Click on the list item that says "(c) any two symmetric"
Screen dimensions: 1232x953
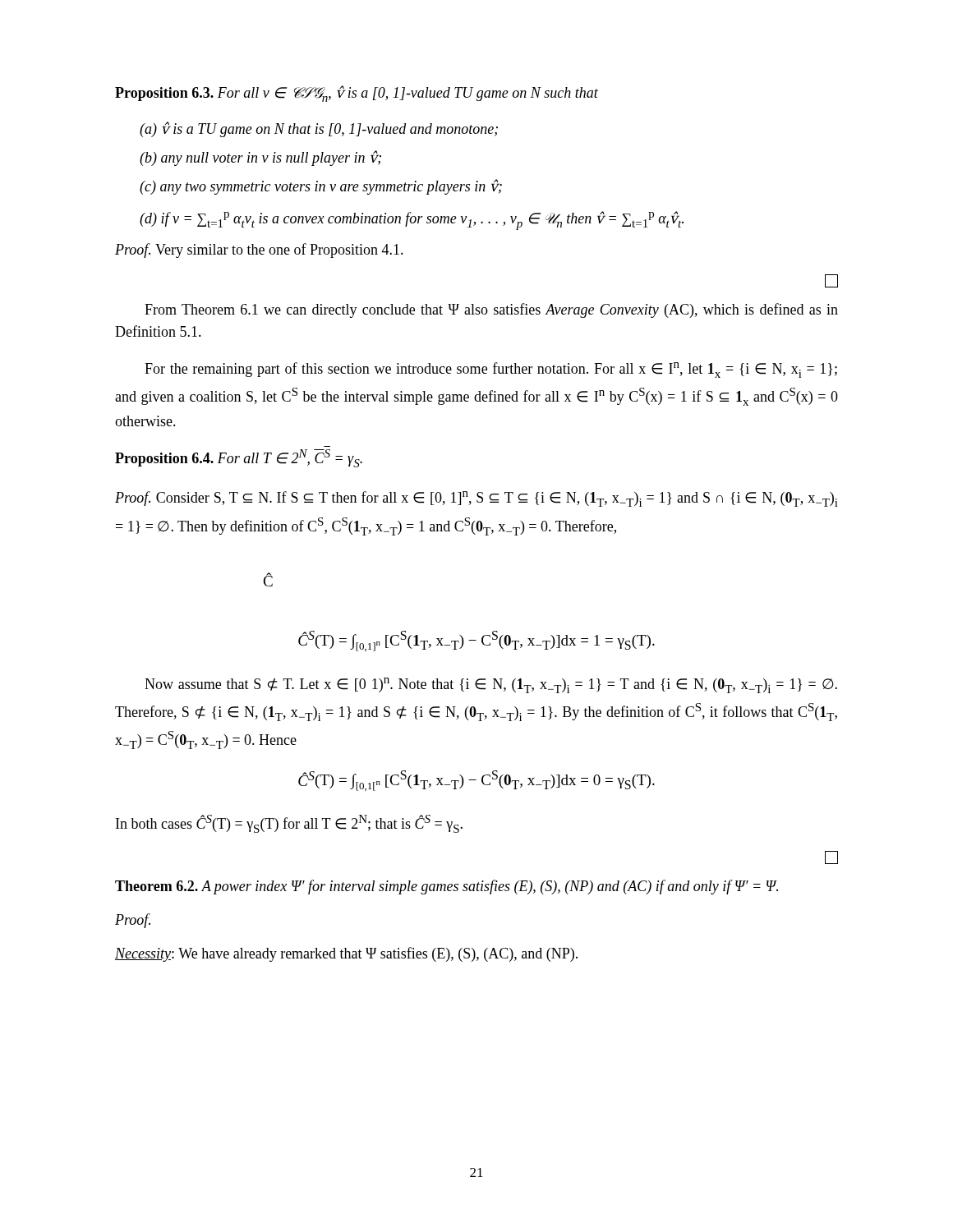[476, 187]
